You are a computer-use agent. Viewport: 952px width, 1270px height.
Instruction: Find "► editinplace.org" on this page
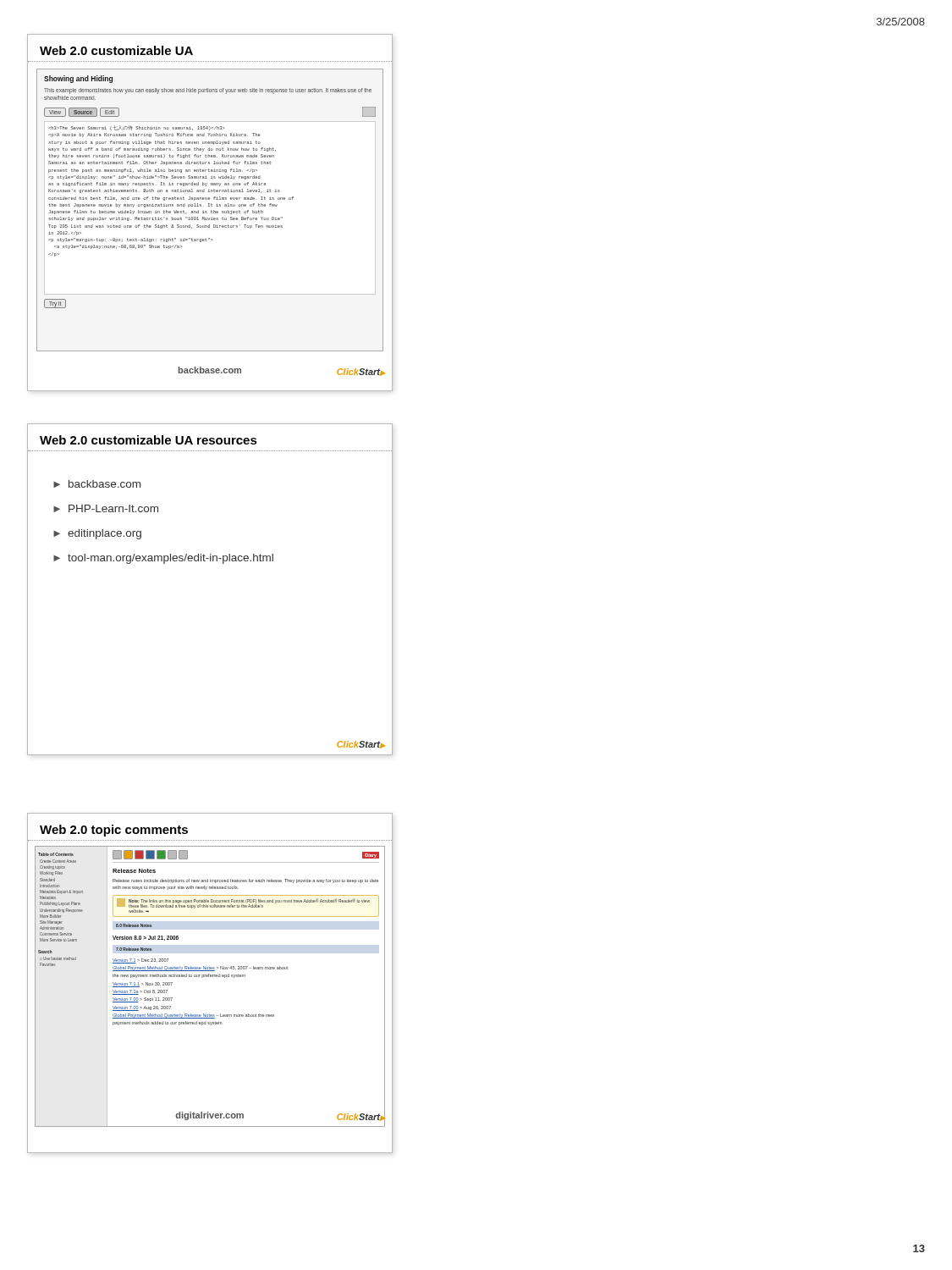point(97,533)
